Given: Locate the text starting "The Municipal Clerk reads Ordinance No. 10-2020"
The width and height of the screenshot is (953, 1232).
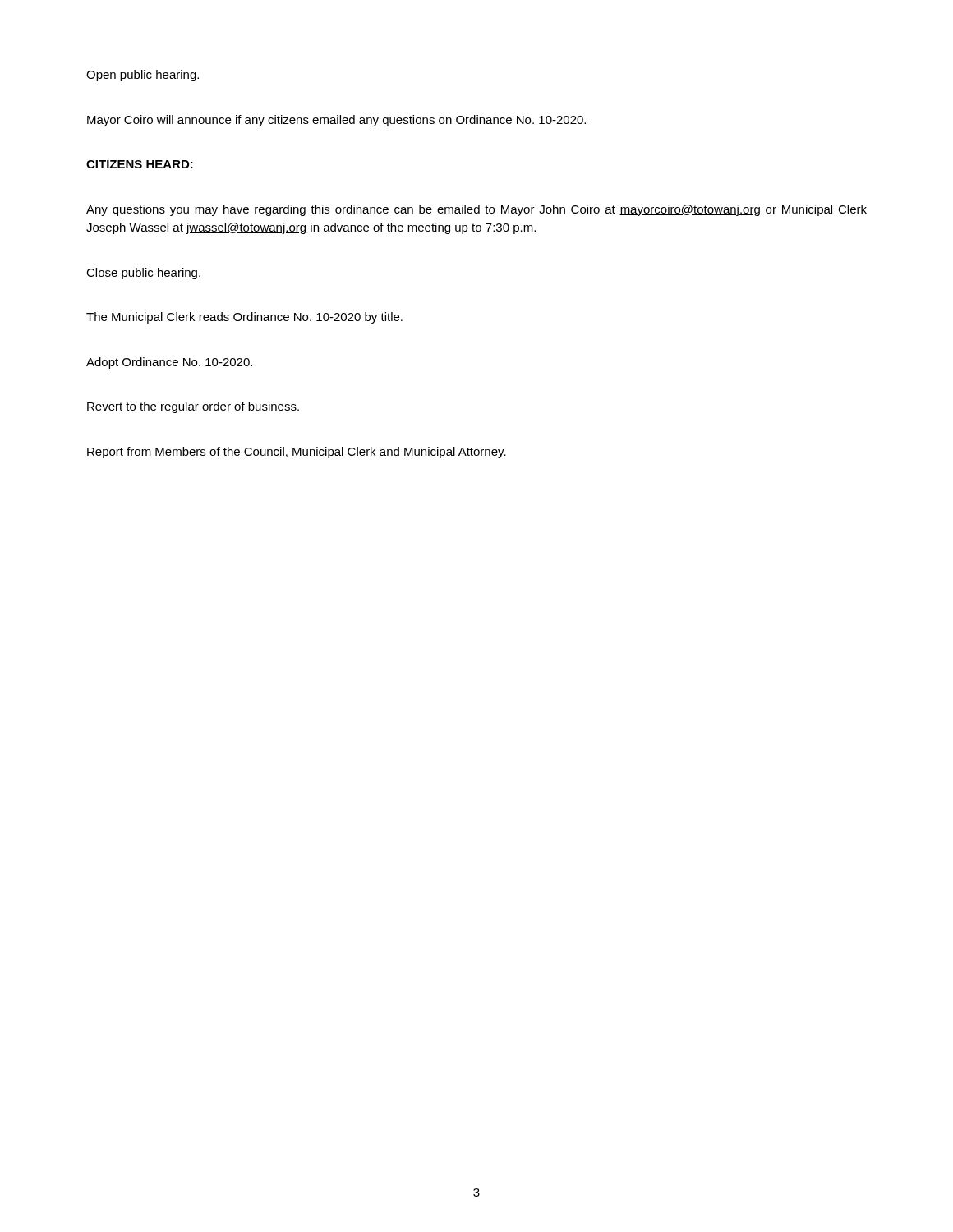Looking at the screenshot, I should [245, 317].
